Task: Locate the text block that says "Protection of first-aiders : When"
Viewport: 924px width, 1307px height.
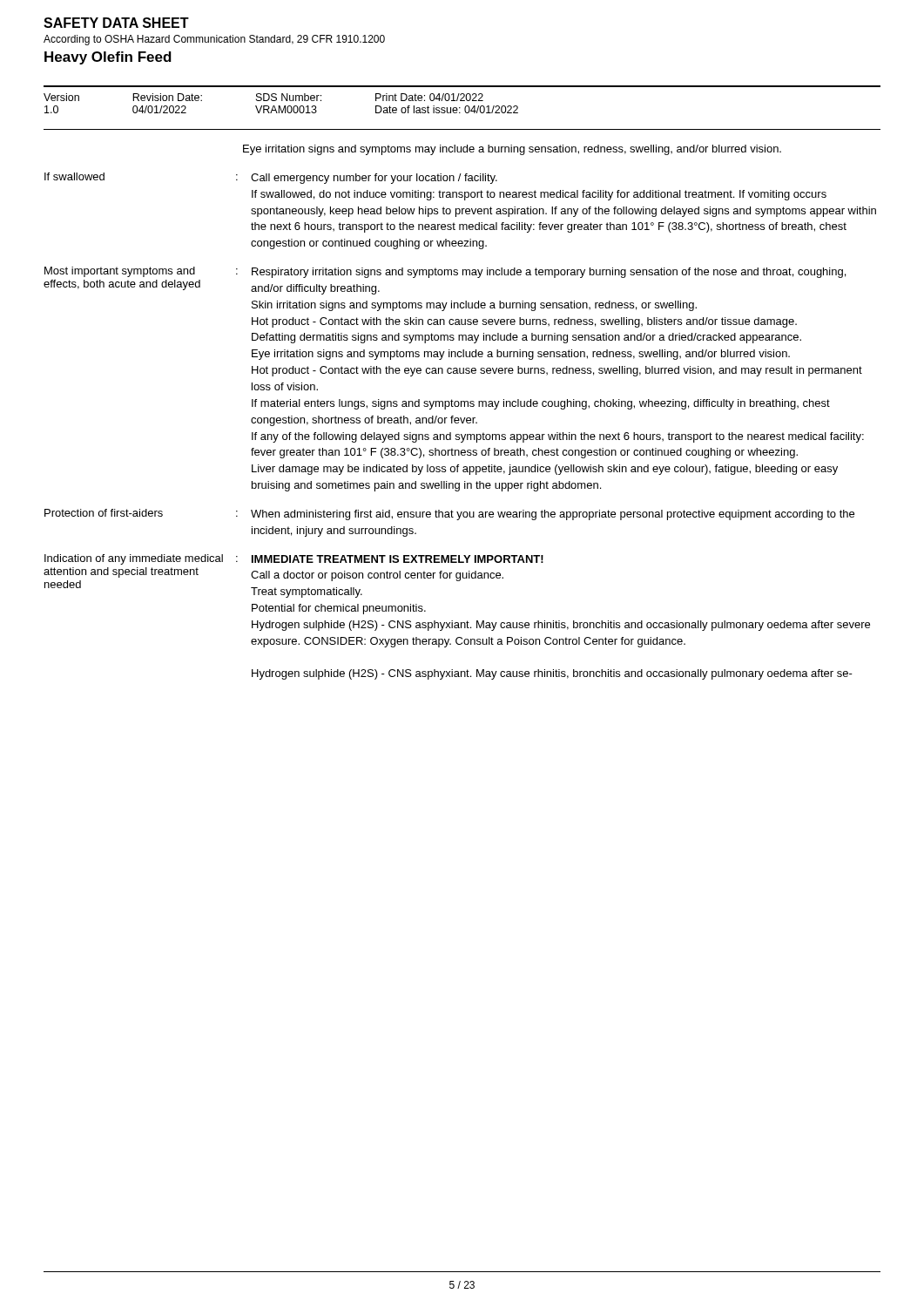Action: click(462, 523)
